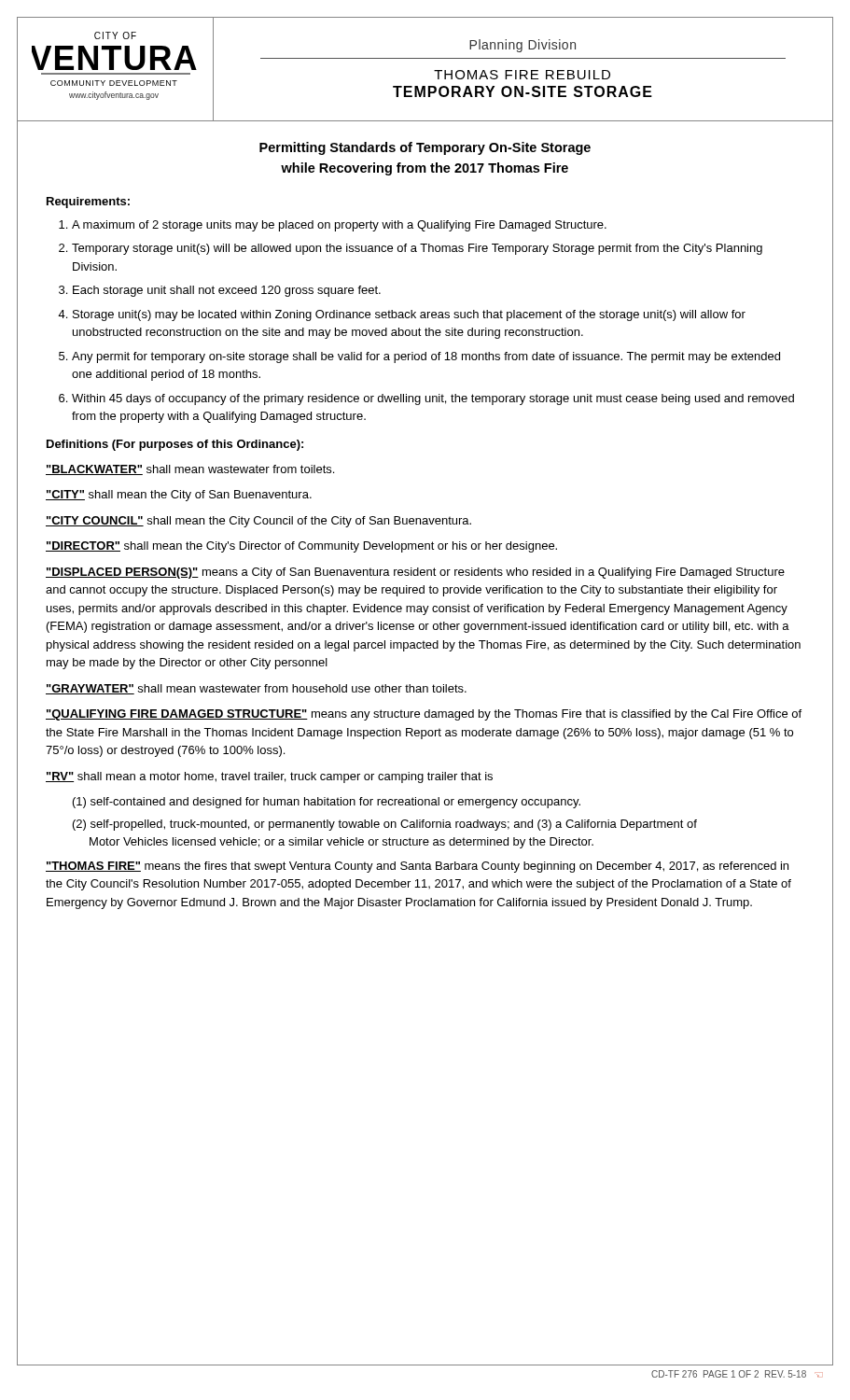Find the list item that reads "Storage unit(s) may be located within"

pyautogui.click(x=409, y=323)
